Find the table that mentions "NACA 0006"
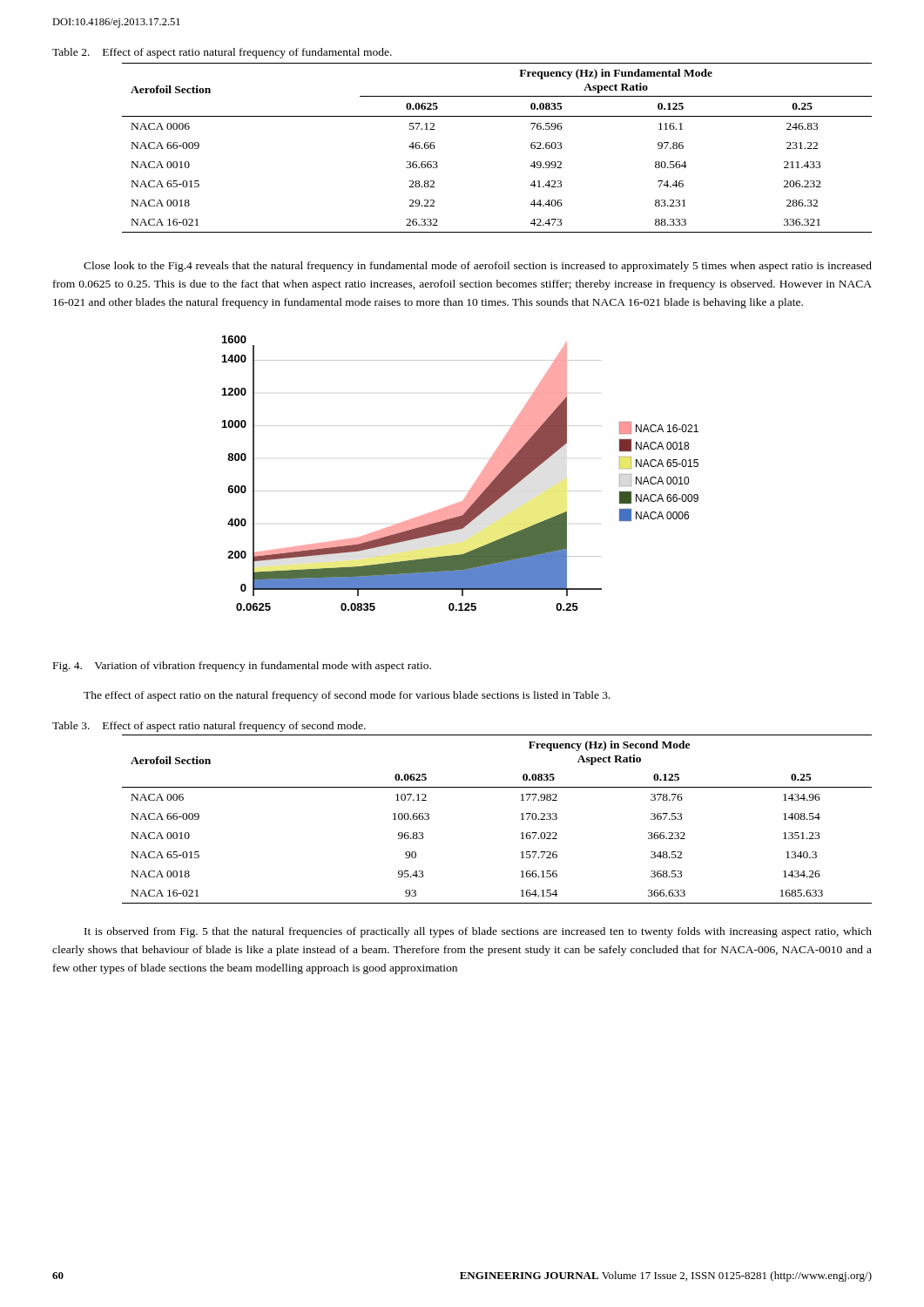Viewport: 924px width, 1307px height. click(497, 148)
